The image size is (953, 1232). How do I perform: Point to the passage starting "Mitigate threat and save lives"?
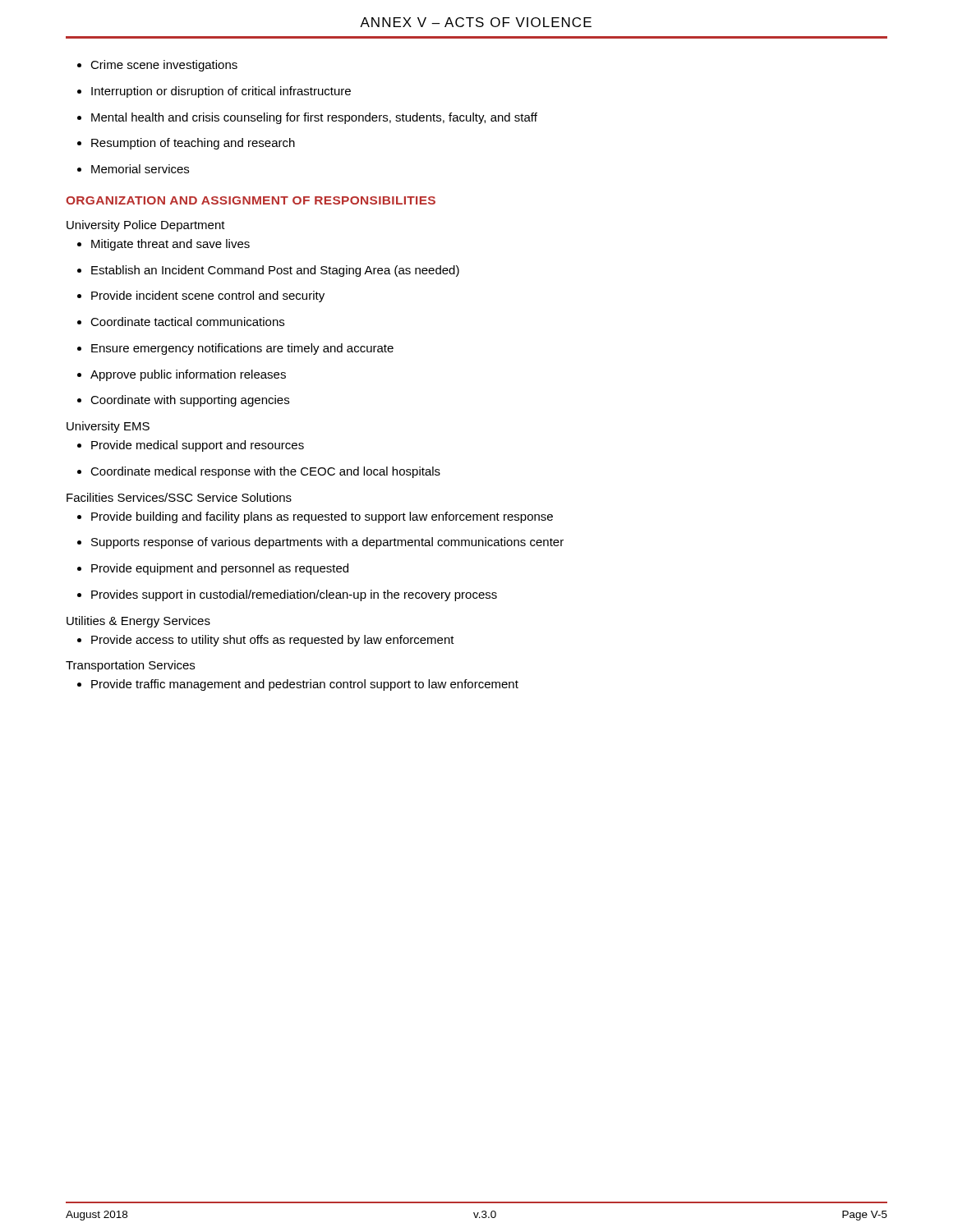[170, 243]
